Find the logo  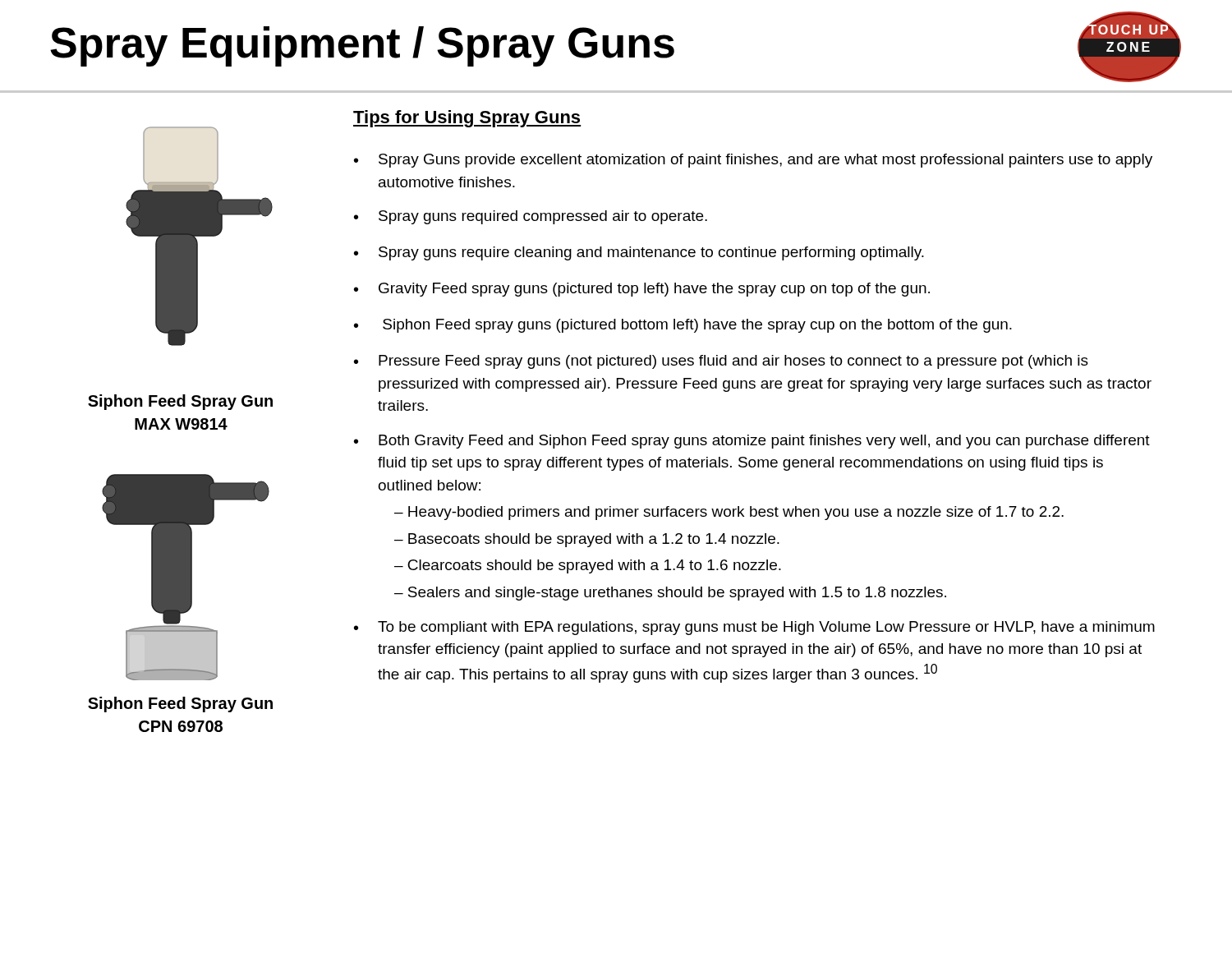click(1129, 48)
